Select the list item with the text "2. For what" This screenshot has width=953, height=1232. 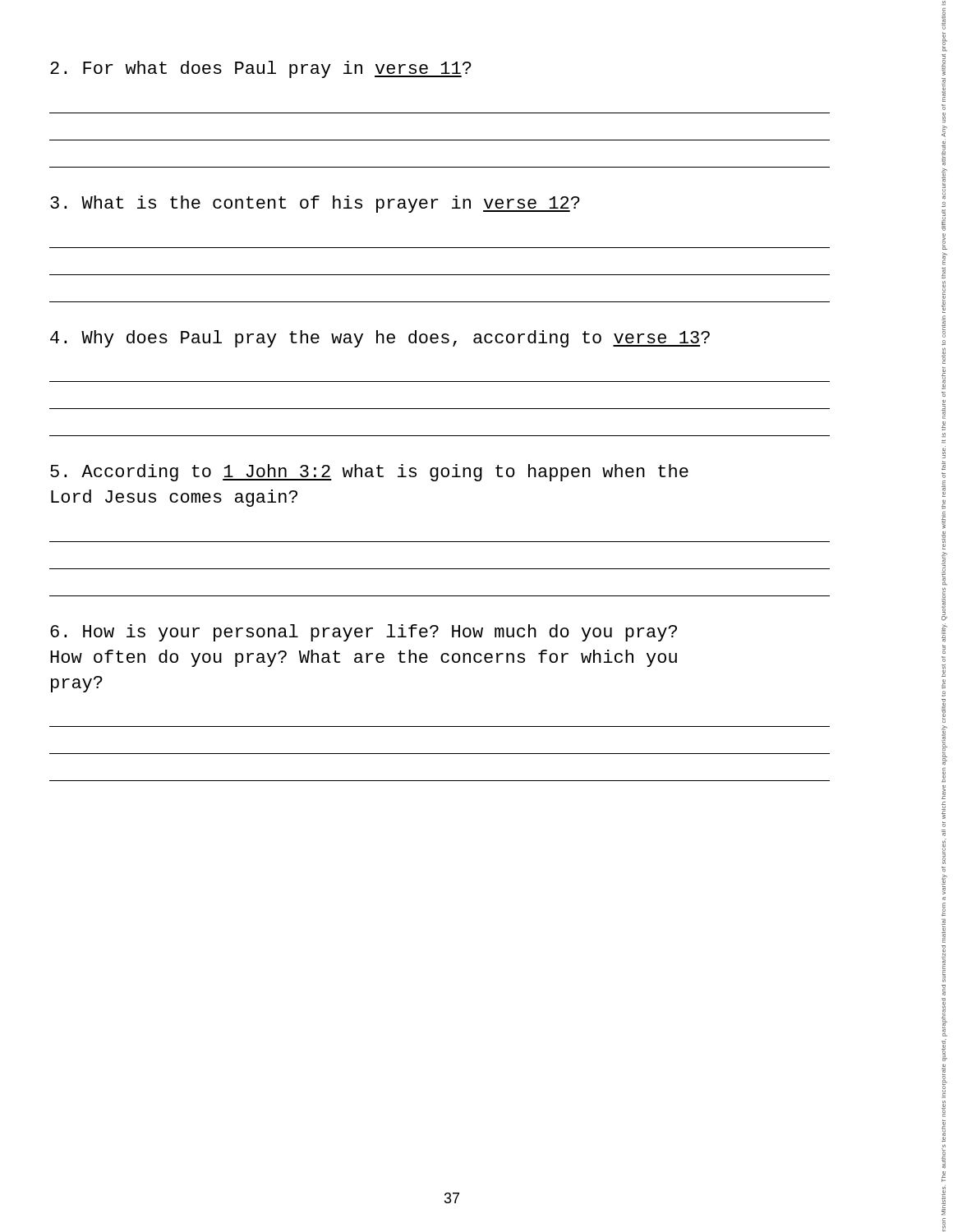pos(468,112)
